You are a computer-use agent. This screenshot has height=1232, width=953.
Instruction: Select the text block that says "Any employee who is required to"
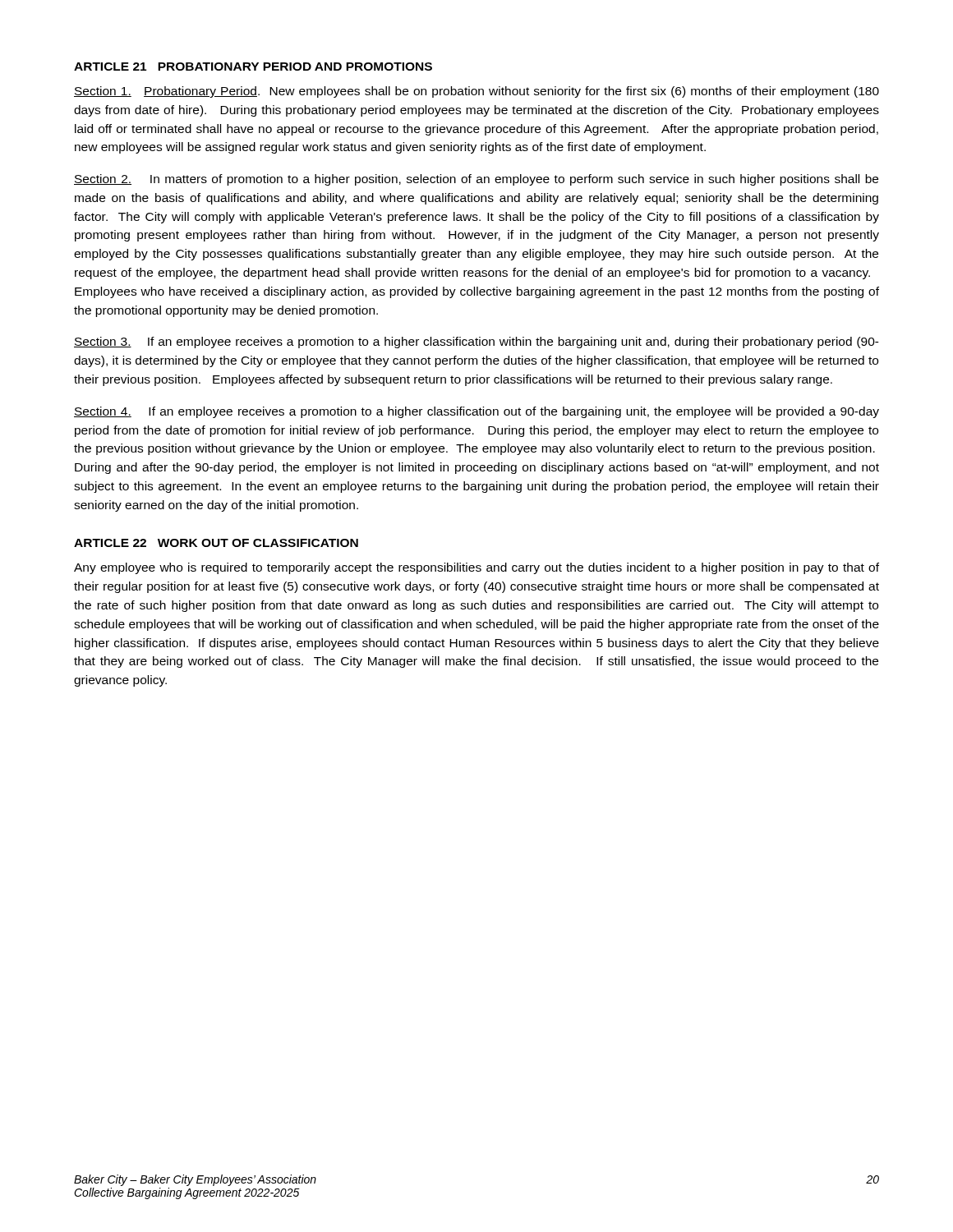pos(476,624)
